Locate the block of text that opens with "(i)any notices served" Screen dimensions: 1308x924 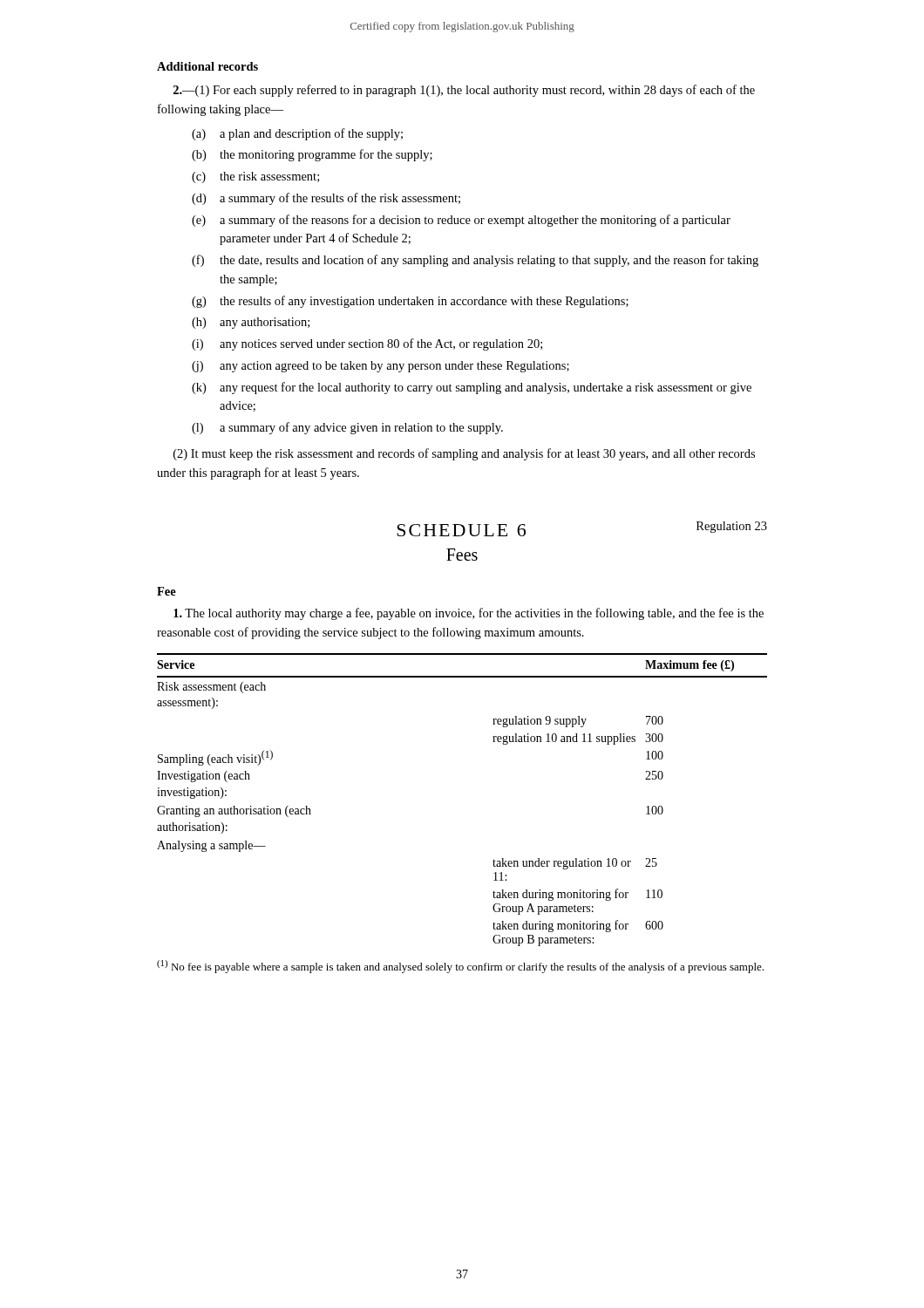point(368,344)
